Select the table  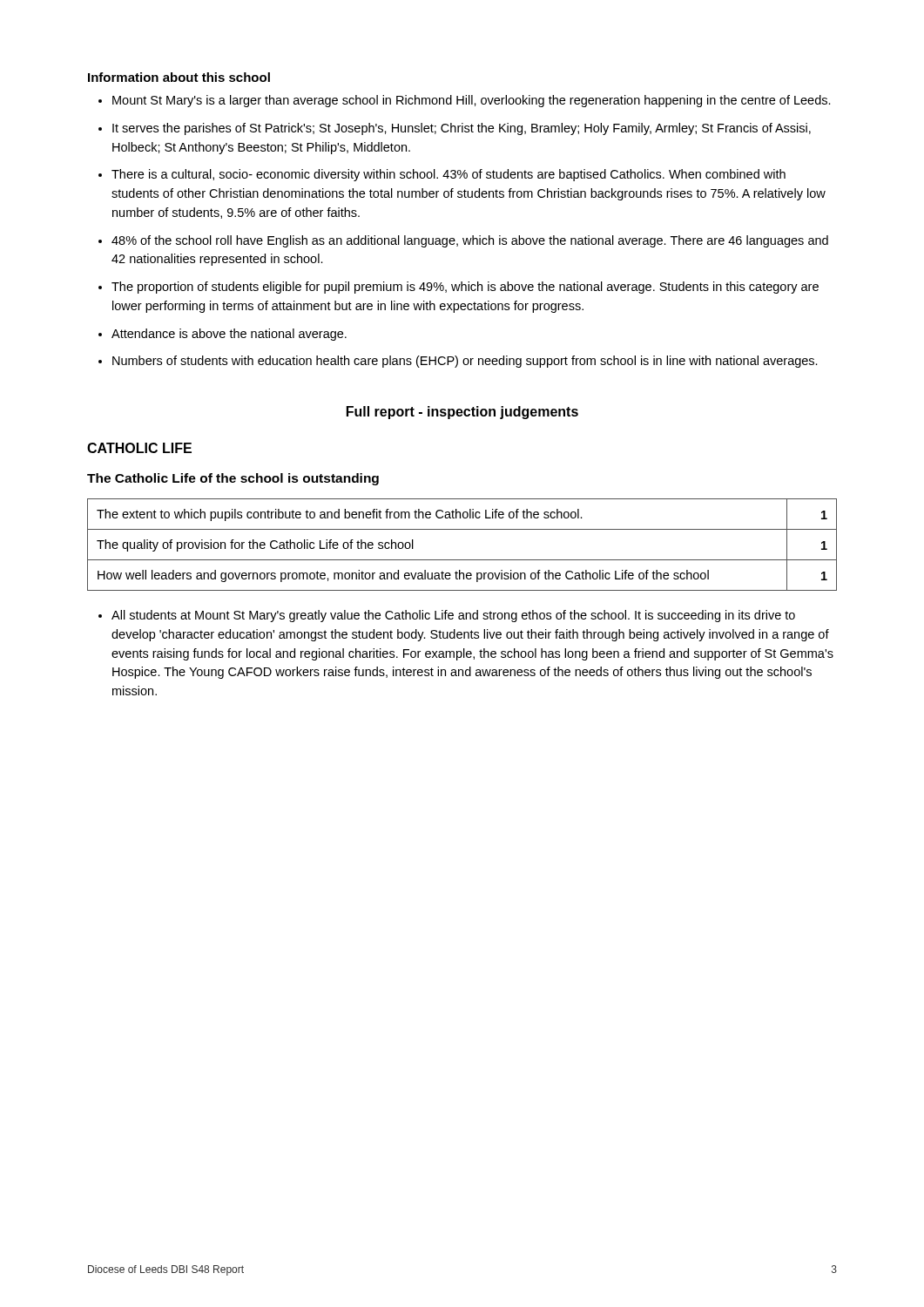(462, 545)
